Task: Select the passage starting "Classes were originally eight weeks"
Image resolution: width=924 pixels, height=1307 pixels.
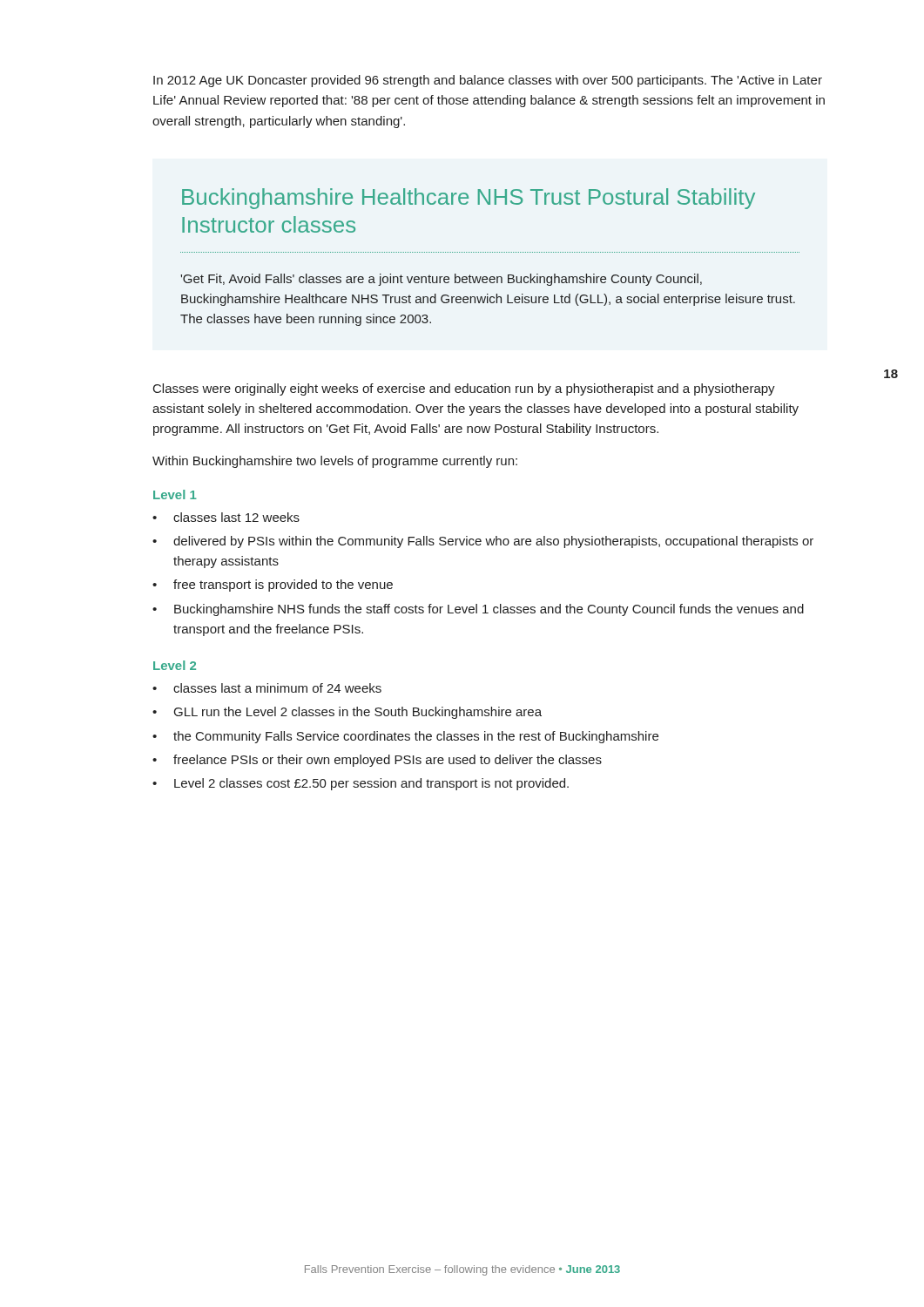Action: [x=475, y=408]
